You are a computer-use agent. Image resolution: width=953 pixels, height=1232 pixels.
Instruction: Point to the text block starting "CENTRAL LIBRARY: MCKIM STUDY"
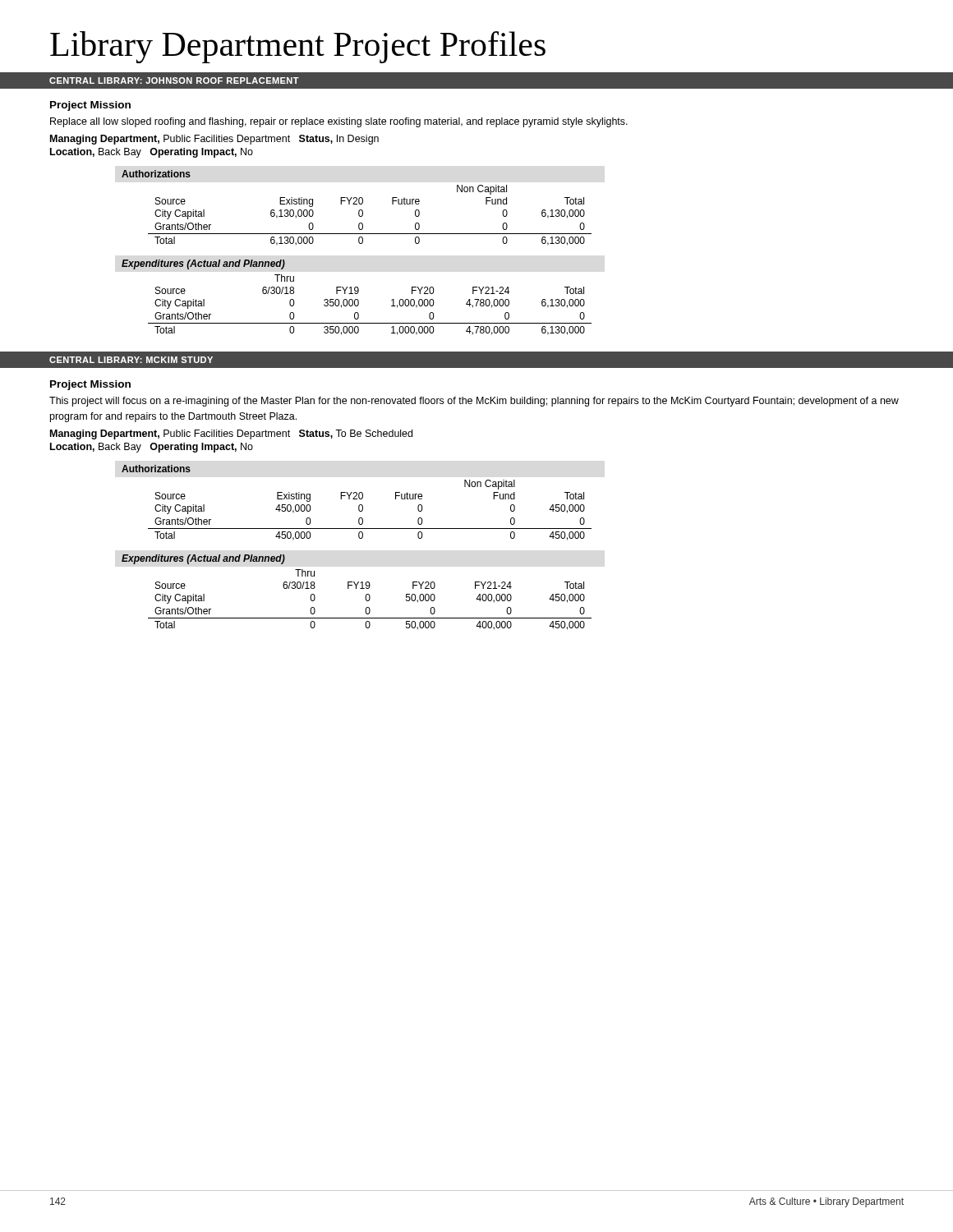[131, 360]
